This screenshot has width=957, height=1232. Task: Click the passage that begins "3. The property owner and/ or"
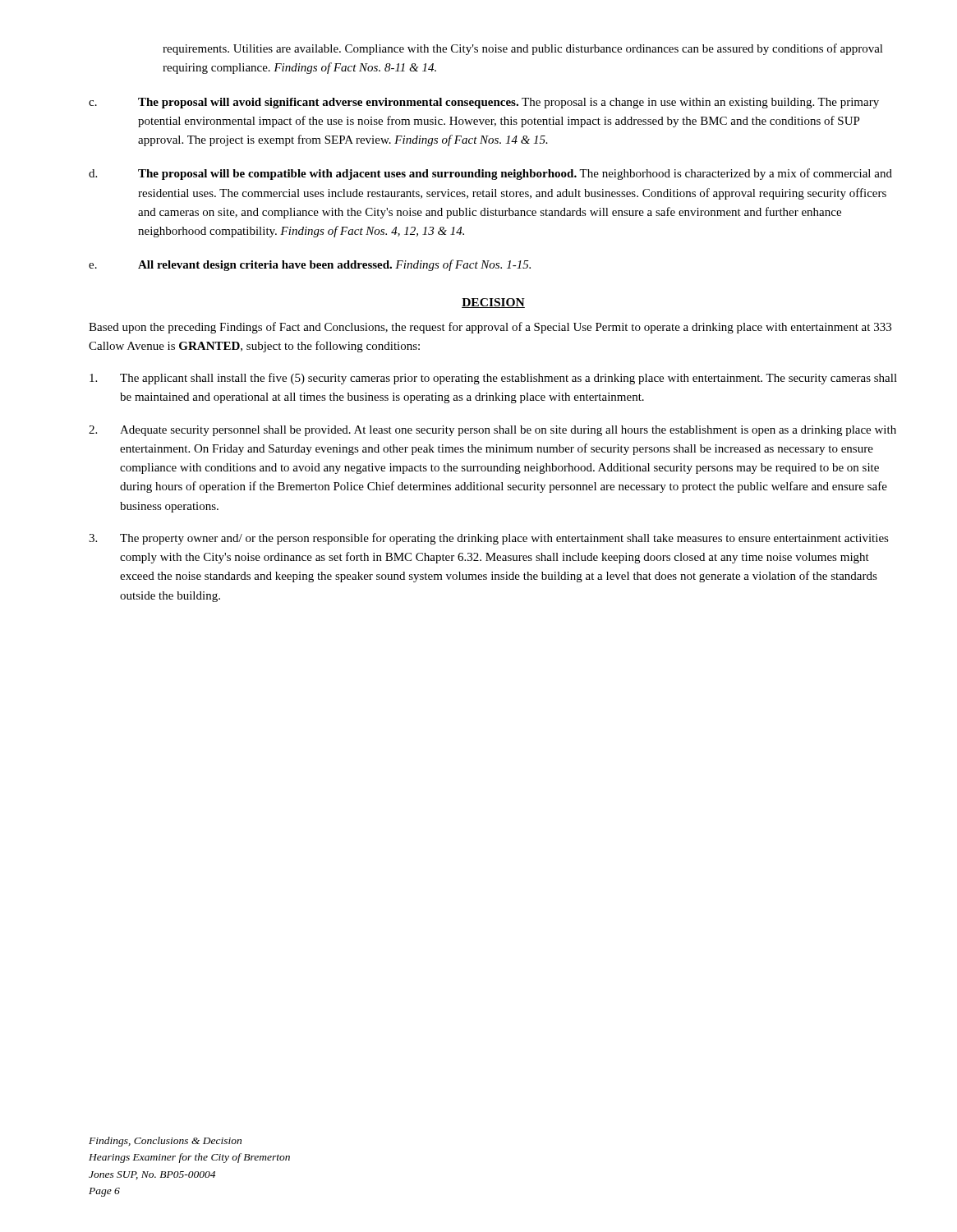493,567
